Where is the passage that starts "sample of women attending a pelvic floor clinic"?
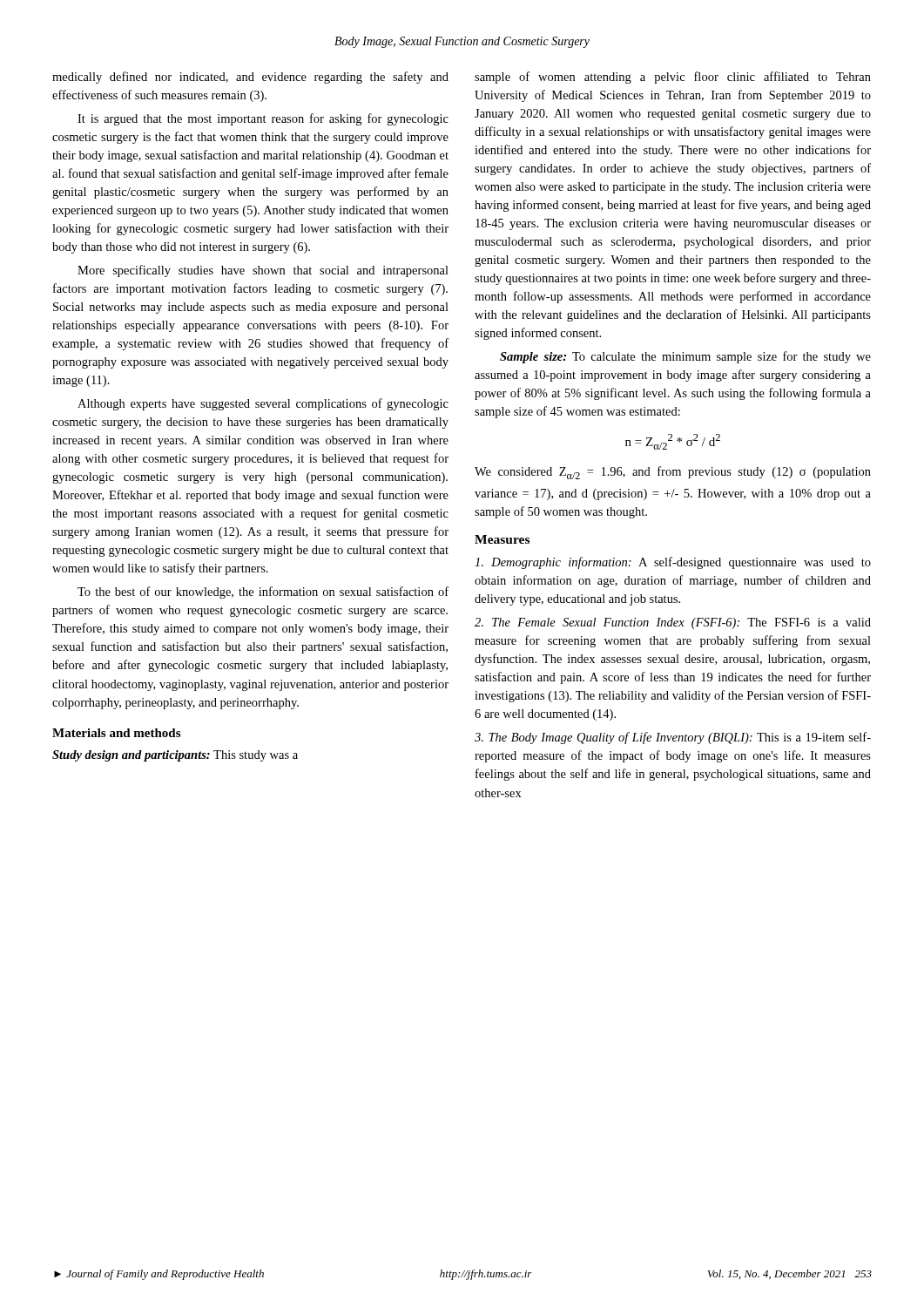Screen dimensions: 1307x924 click(x=673, y=245)
